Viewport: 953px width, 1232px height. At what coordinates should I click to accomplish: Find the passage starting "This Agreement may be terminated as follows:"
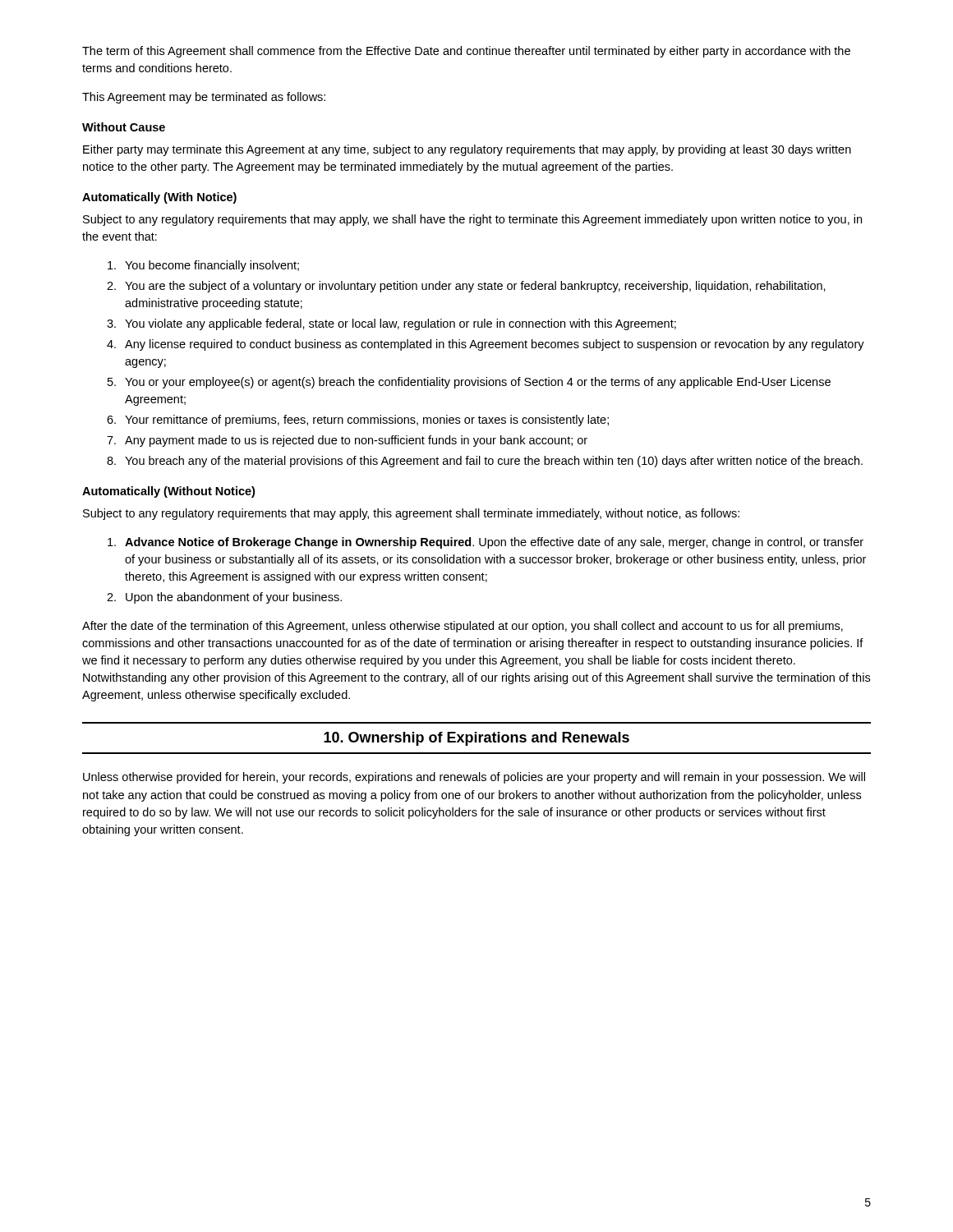[204, 97]
